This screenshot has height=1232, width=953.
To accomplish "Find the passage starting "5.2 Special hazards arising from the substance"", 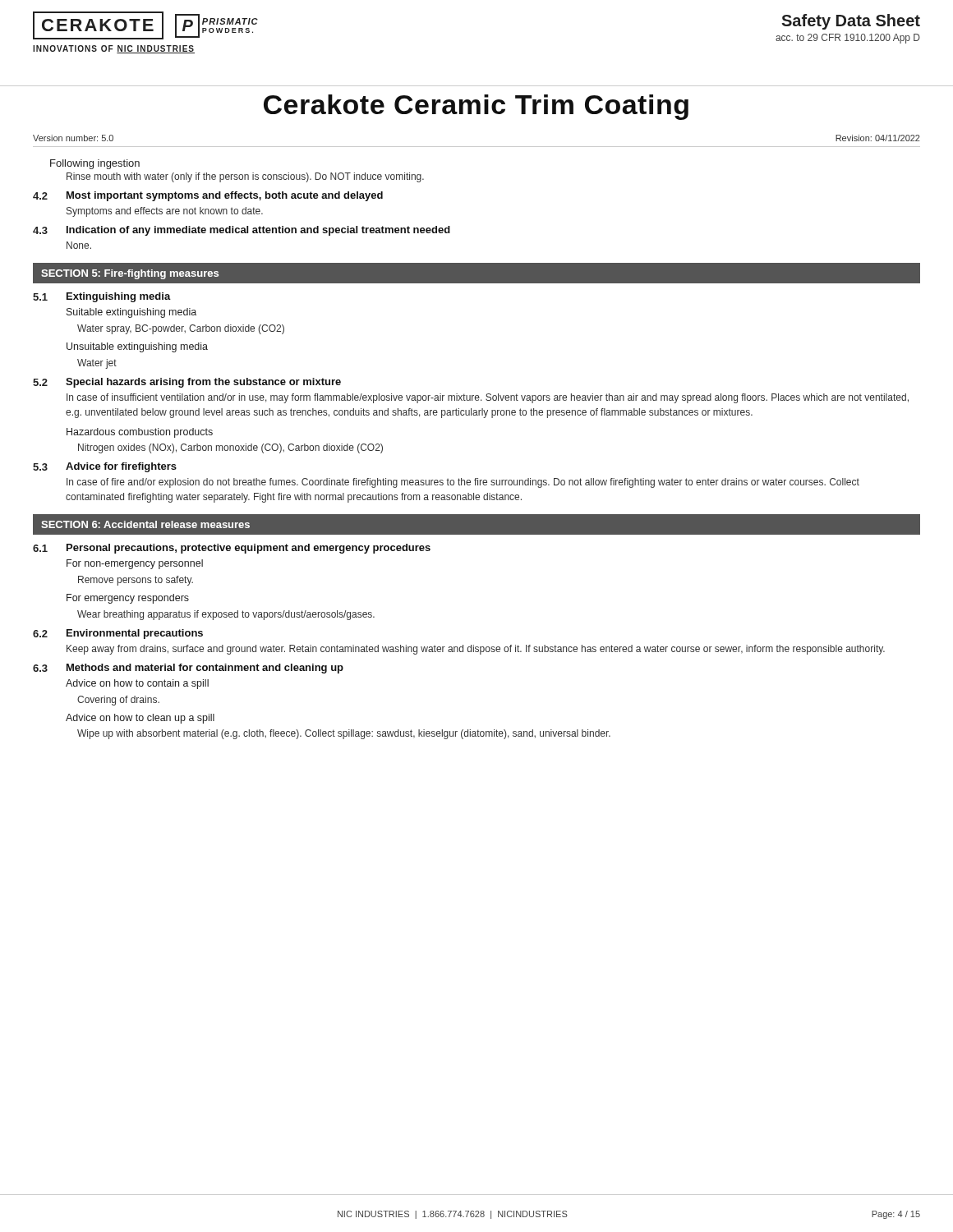I will 187,381.
